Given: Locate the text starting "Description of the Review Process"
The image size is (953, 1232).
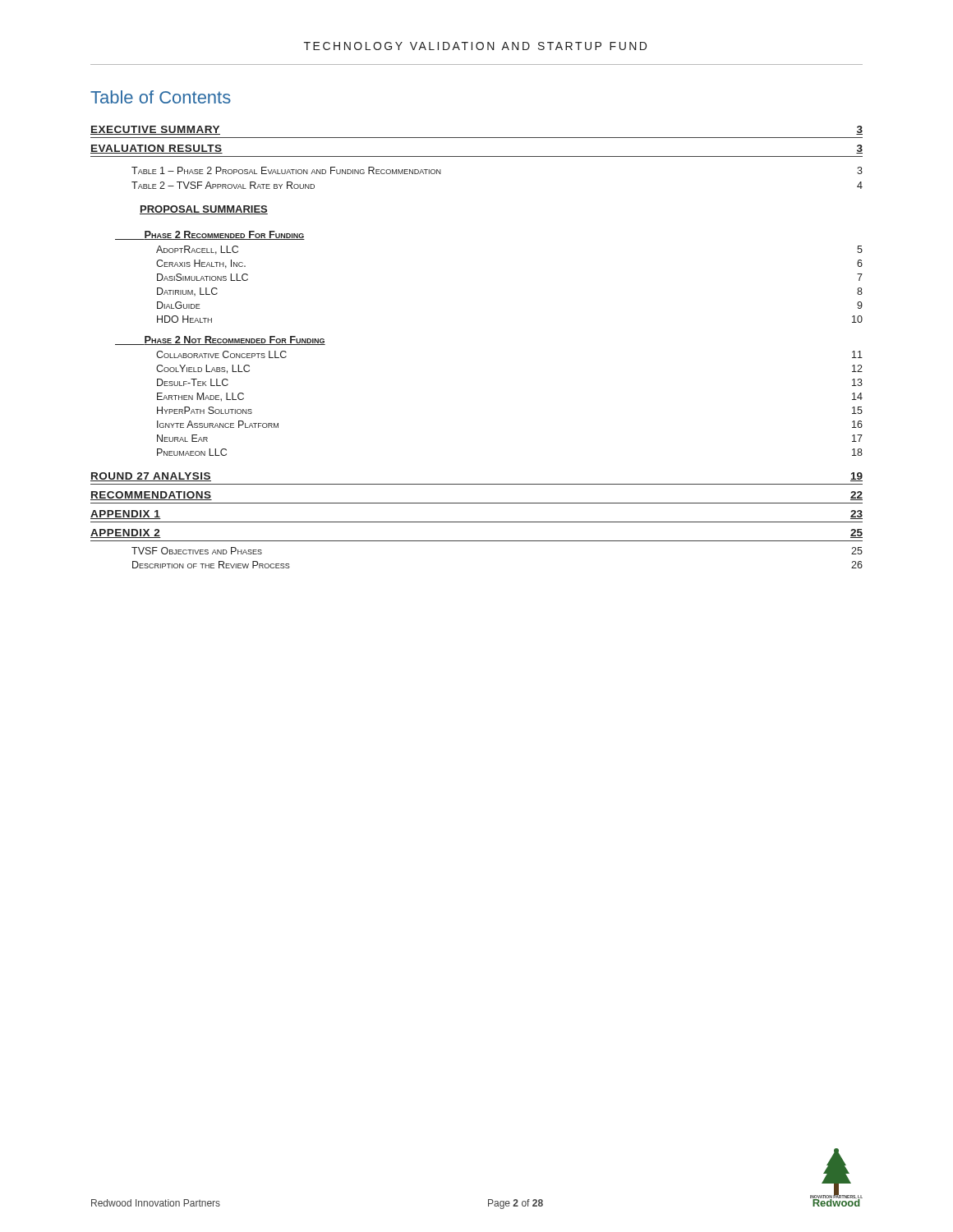Looking at the screenshot, I should click(x=212, y=564).
